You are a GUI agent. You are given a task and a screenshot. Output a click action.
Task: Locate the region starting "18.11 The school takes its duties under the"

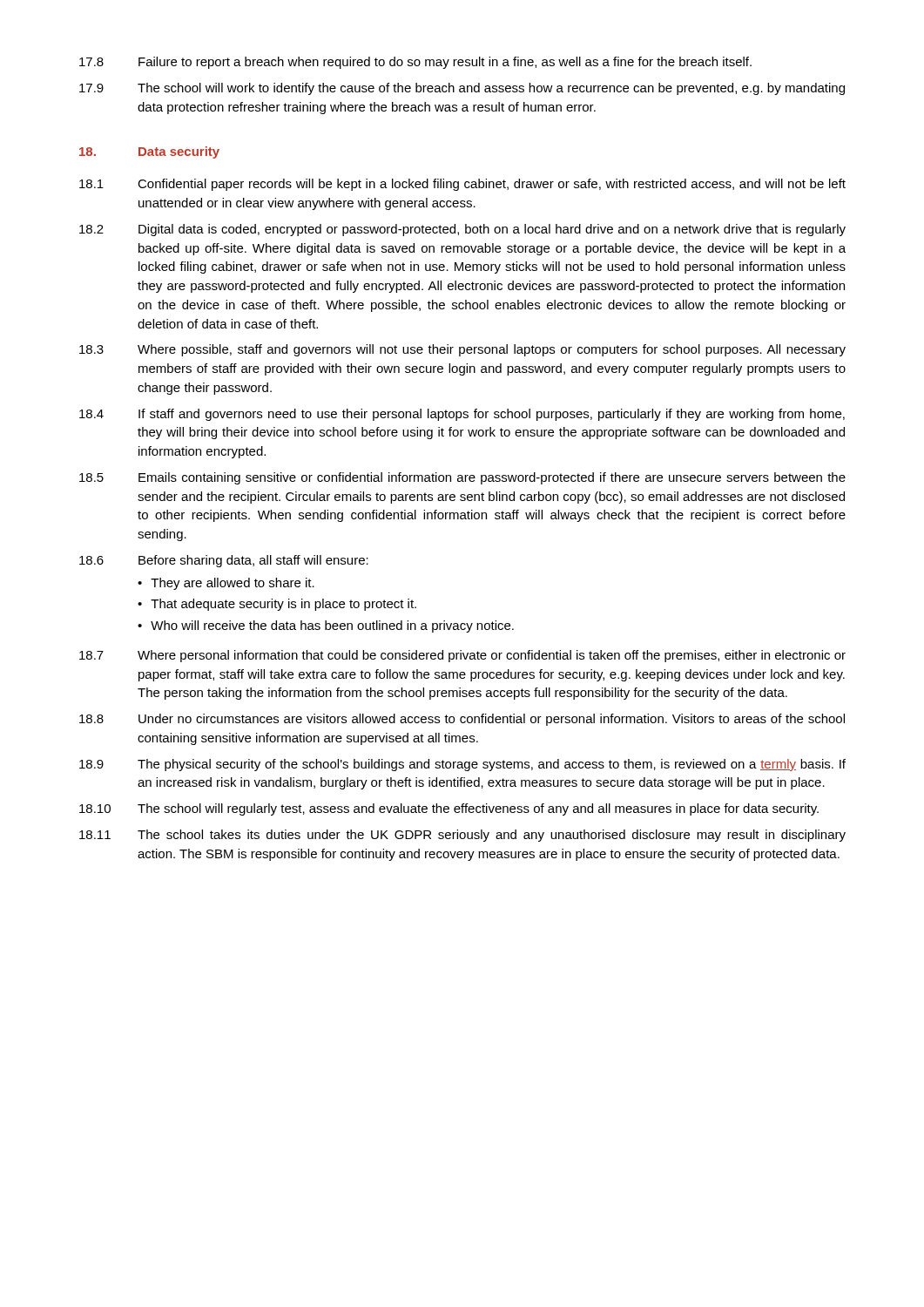click(x=462, y=844)
